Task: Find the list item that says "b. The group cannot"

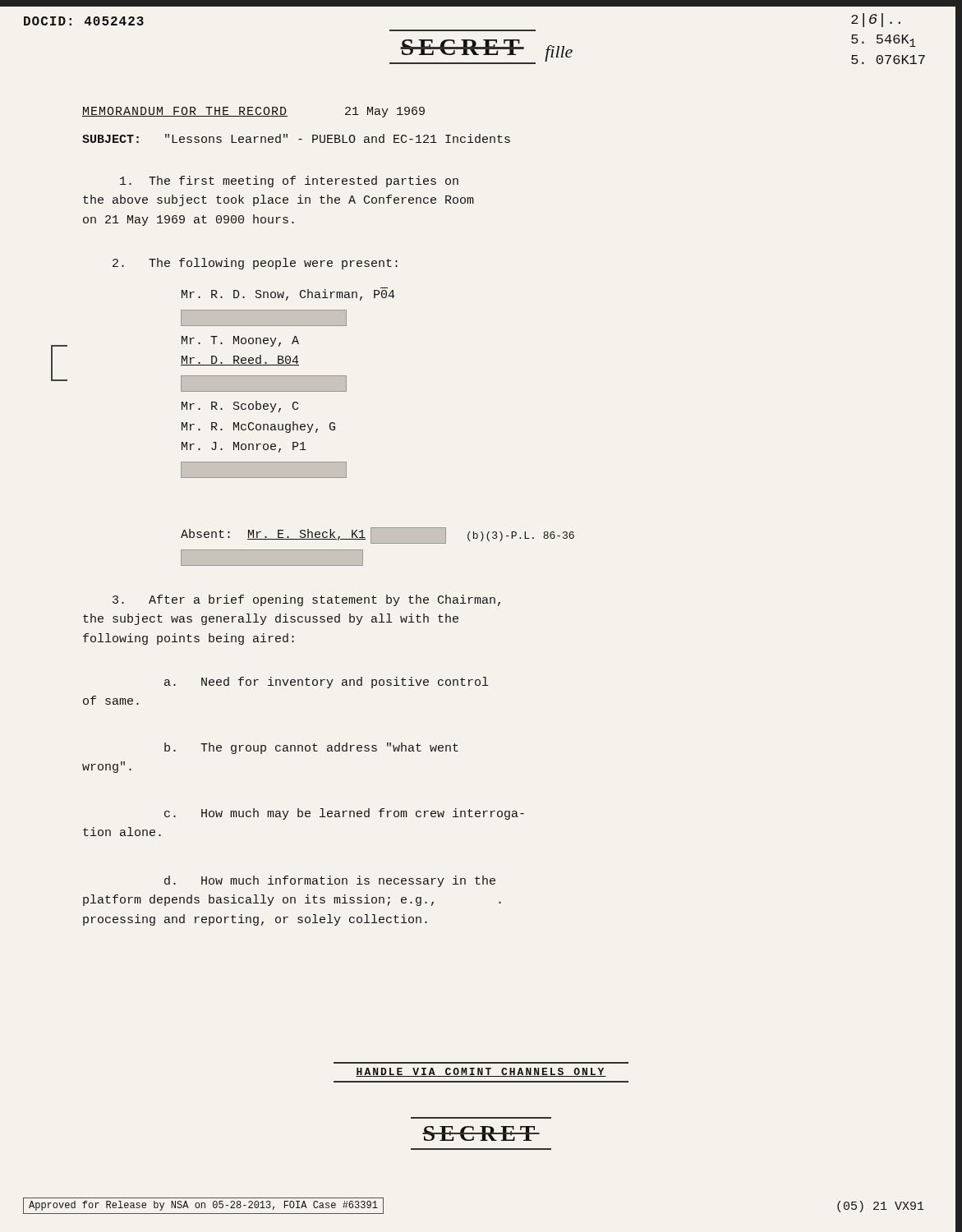Action: 271,758
